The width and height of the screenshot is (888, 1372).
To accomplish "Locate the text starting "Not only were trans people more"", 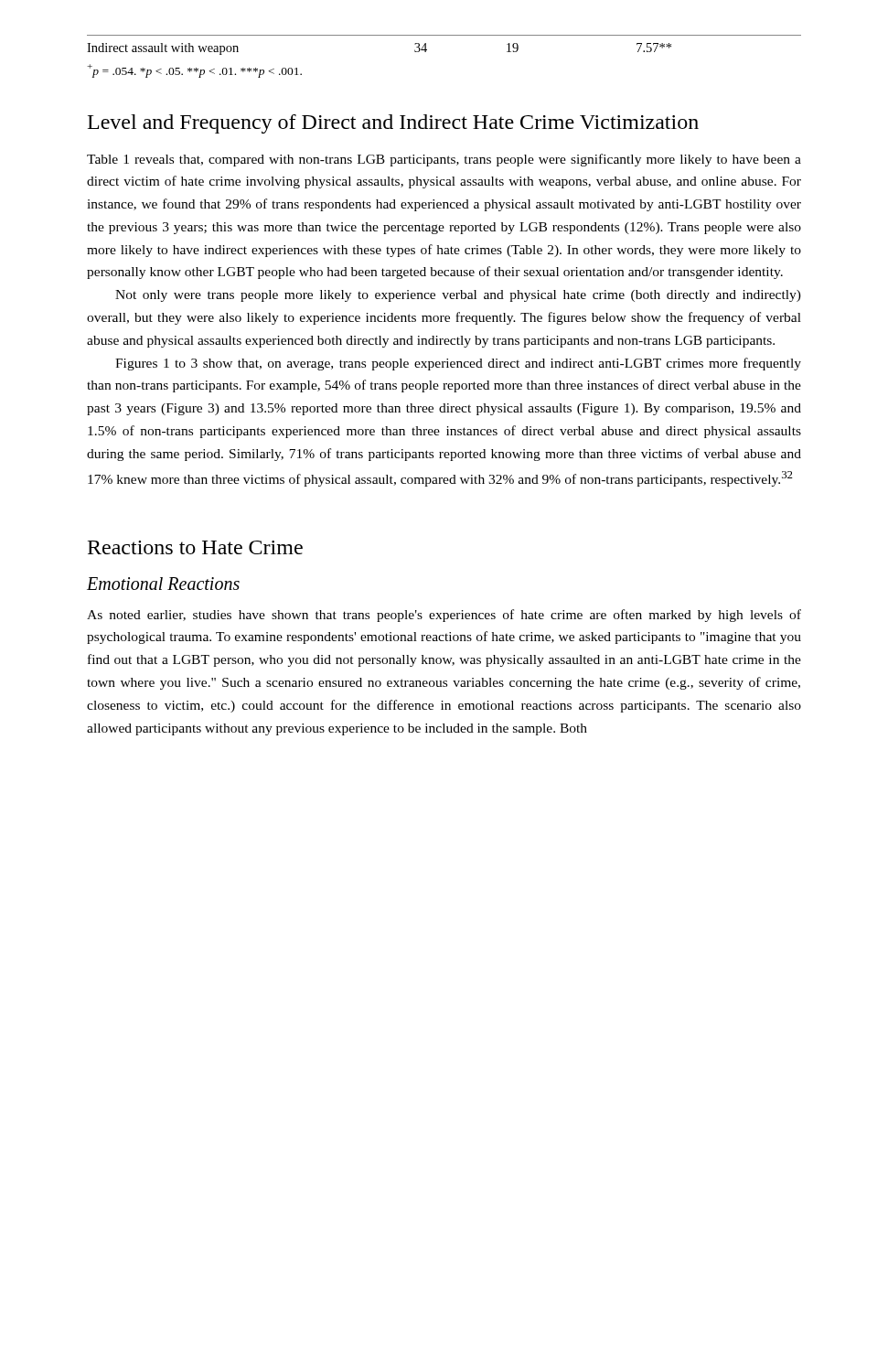I will coord(444,318).
